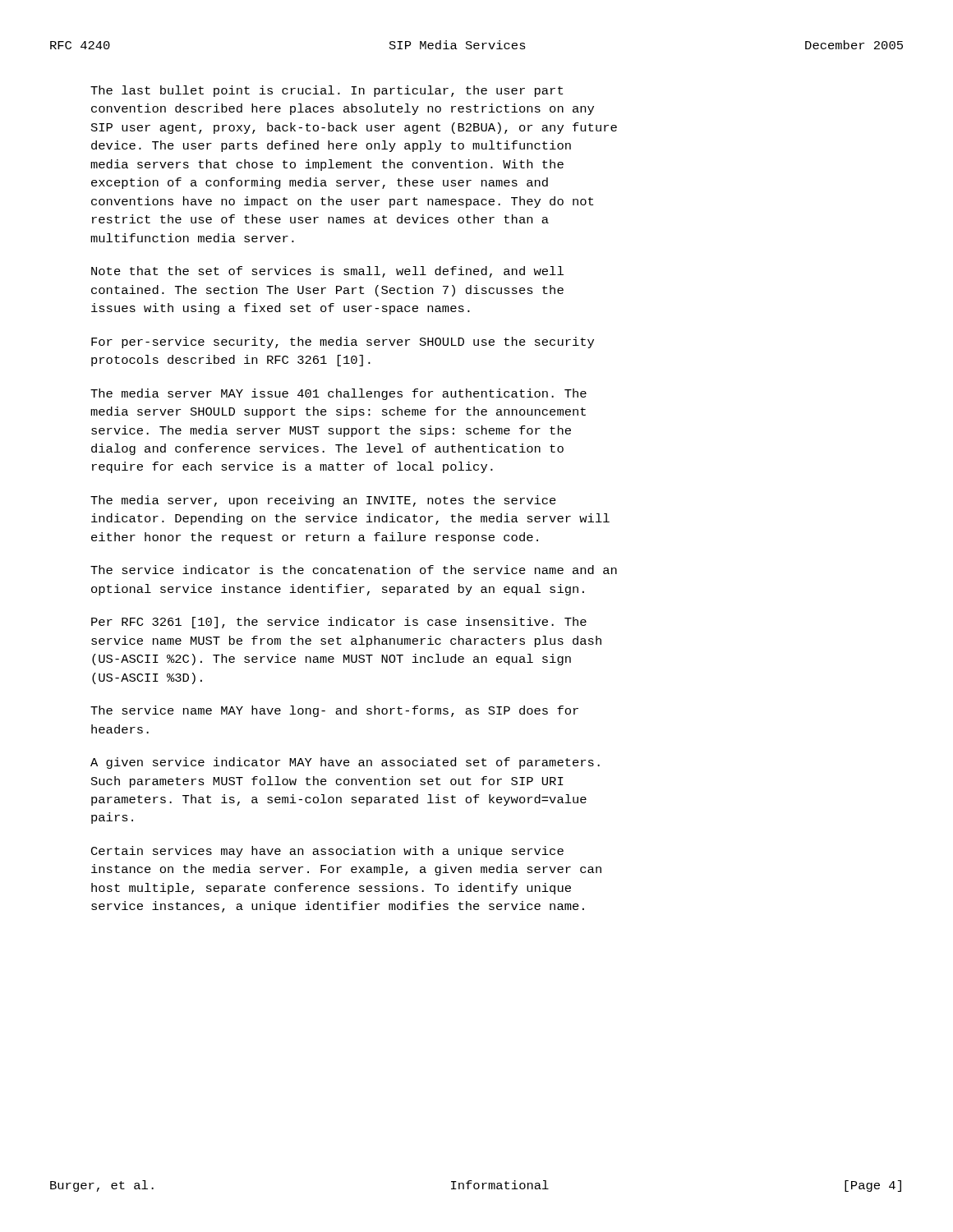Click the passage that begins "The service name MAY have long- and"
Screen dimensions: 1232x953
point(335,721)
